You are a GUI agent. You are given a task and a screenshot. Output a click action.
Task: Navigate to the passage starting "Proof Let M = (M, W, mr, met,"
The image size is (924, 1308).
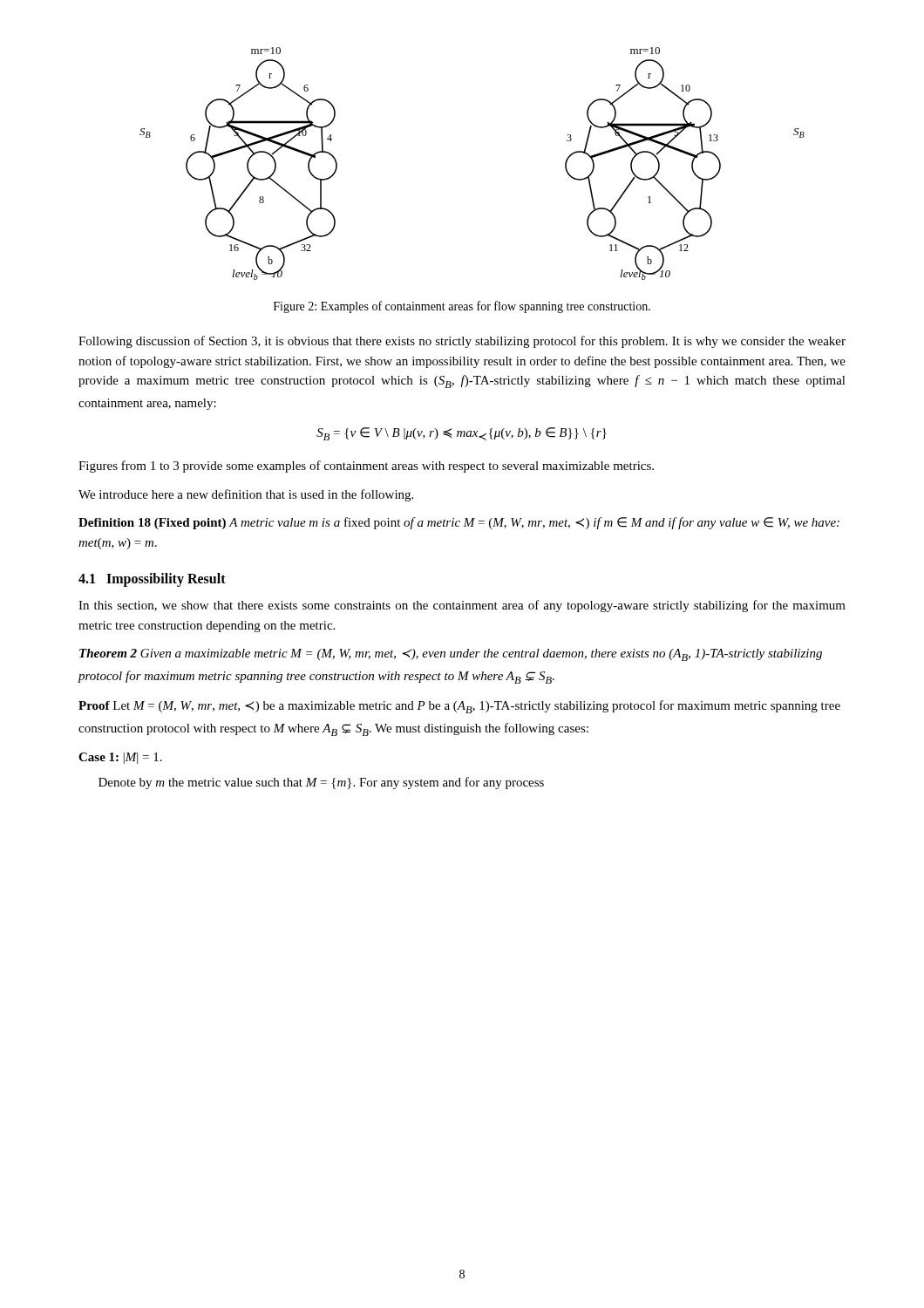click(459, 718)
